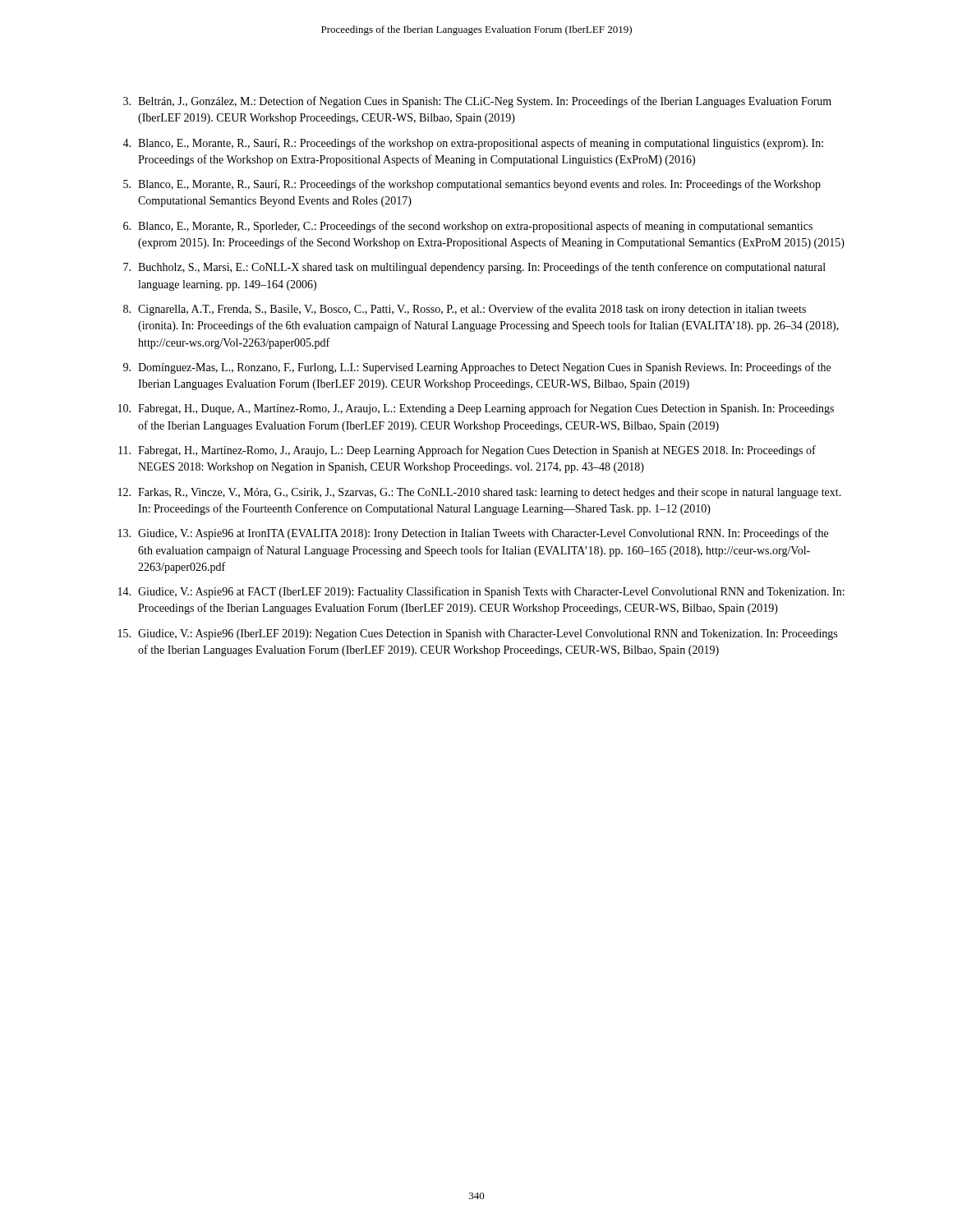Navigate to the element starting "7. Buchholz, S.,"
The width and height of the screenshot is (953, 1232).
(x=476, y=277)
